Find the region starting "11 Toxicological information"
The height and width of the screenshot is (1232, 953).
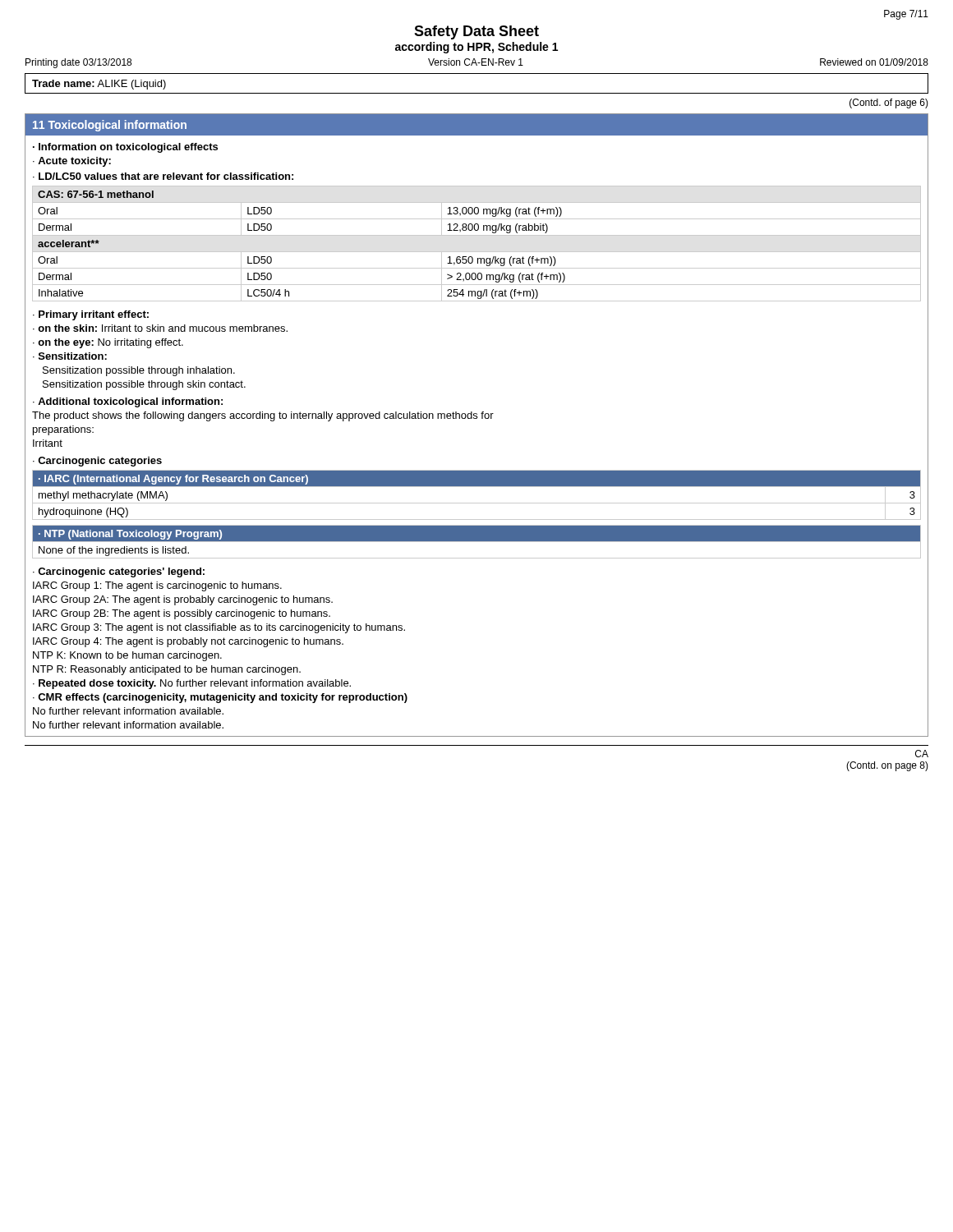point(110,125)
